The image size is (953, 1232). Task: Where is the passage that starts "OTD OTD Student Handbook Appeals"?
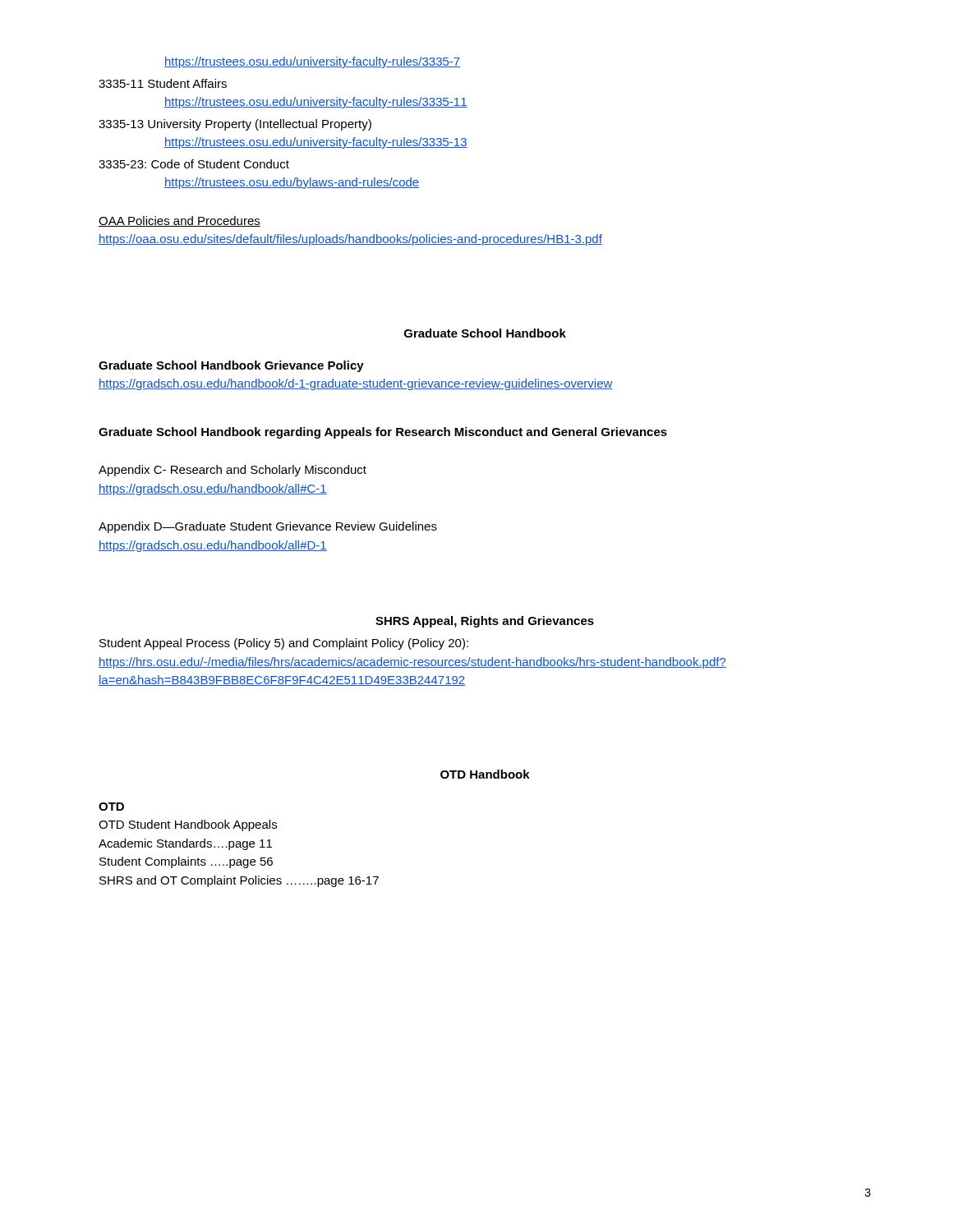coord(239,843)
